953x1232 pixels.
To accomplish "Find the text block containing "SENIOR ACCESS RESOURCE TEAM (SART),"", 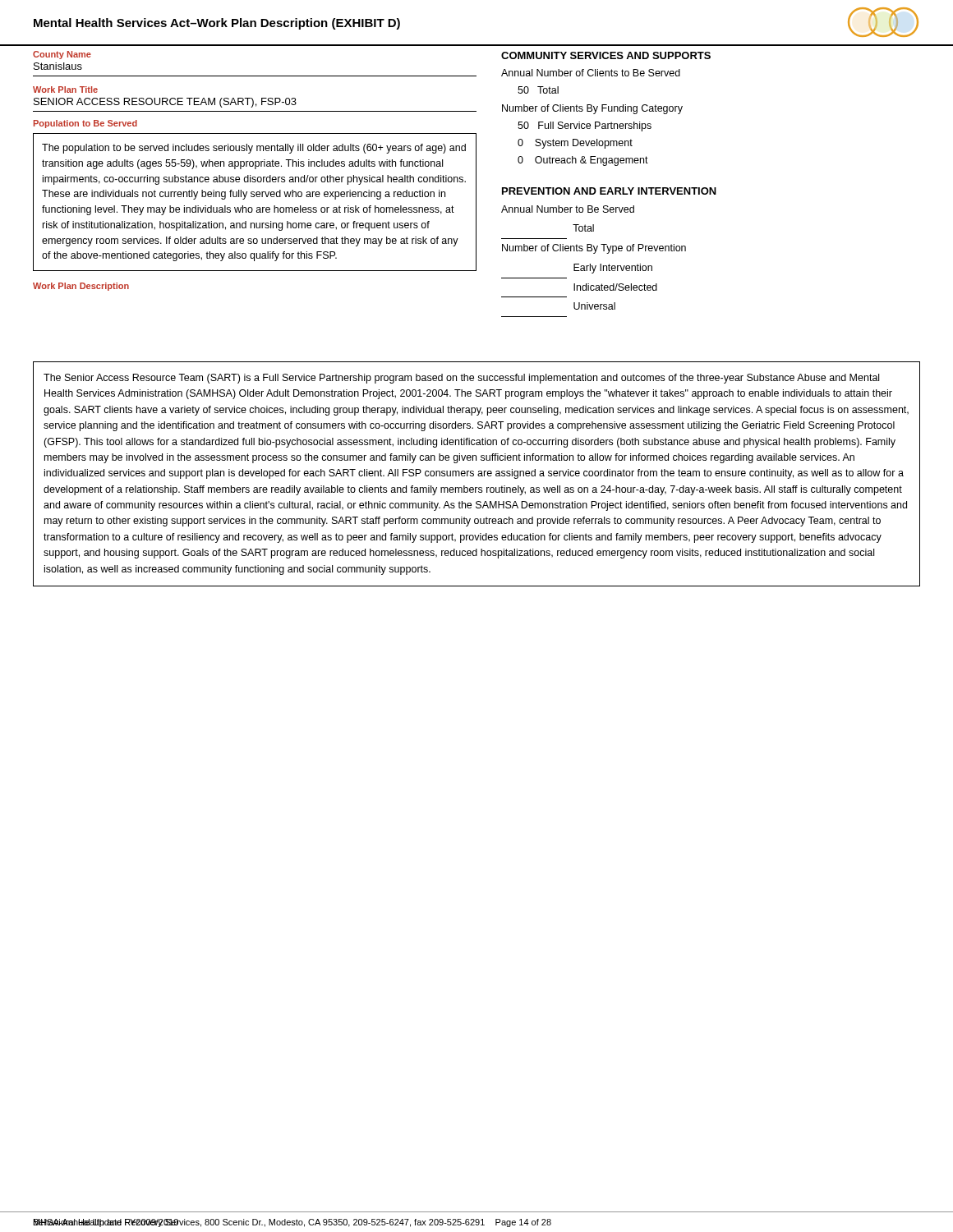I will [x=165, y=101].
